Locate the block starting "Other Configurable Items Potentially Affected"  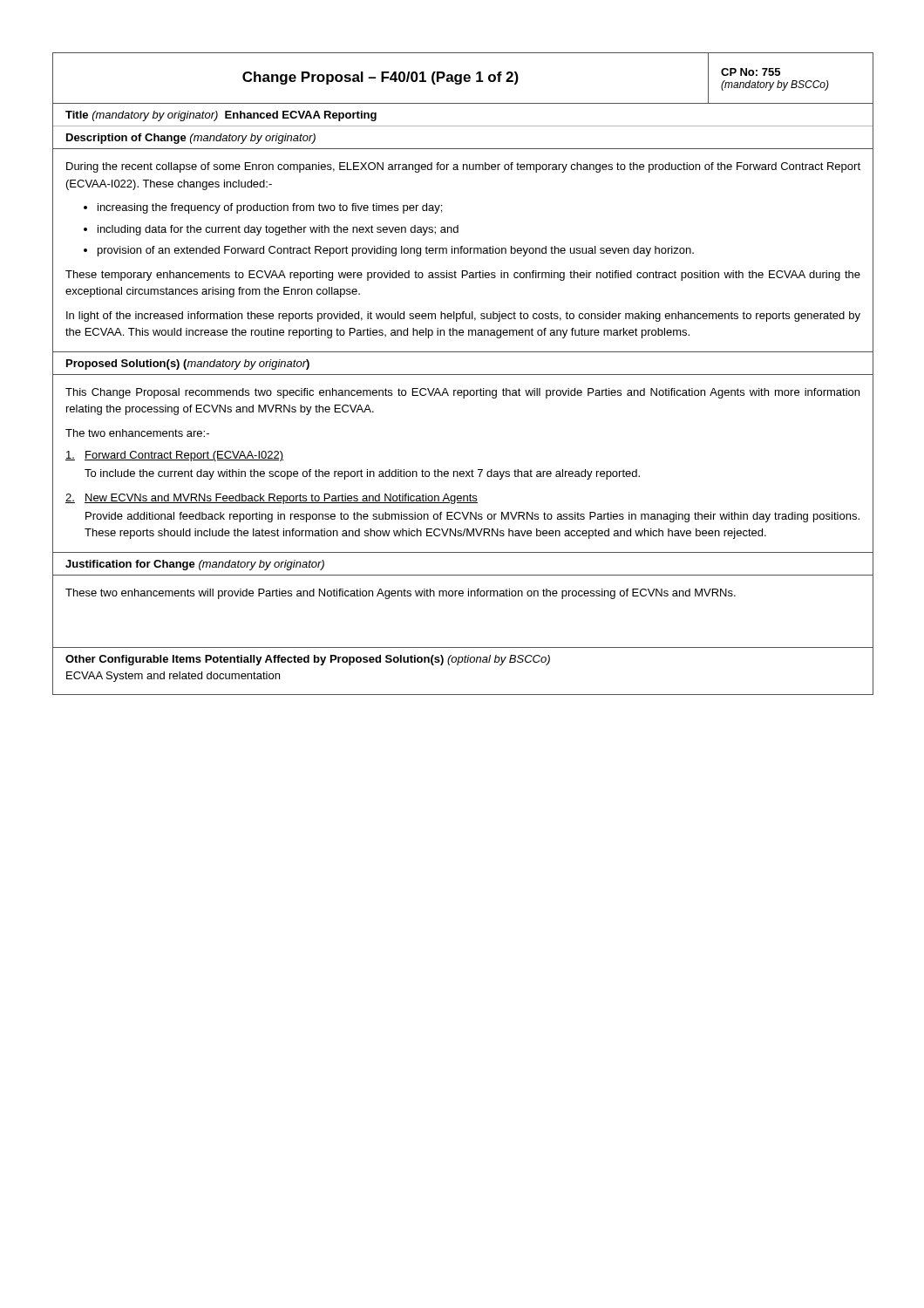308,658
